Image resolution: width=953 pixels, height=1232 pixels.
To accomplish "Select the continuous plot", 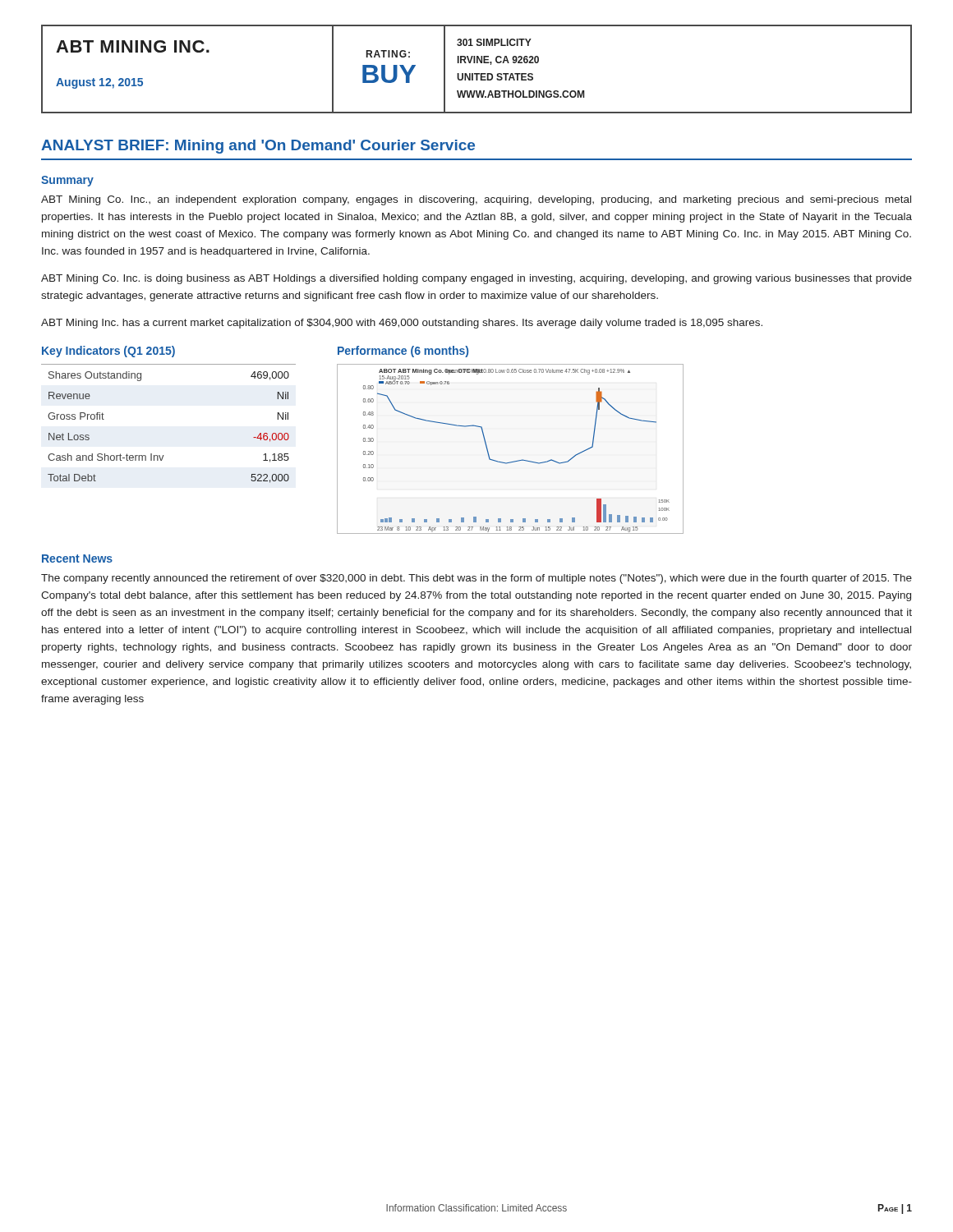I will pos(510,449).
